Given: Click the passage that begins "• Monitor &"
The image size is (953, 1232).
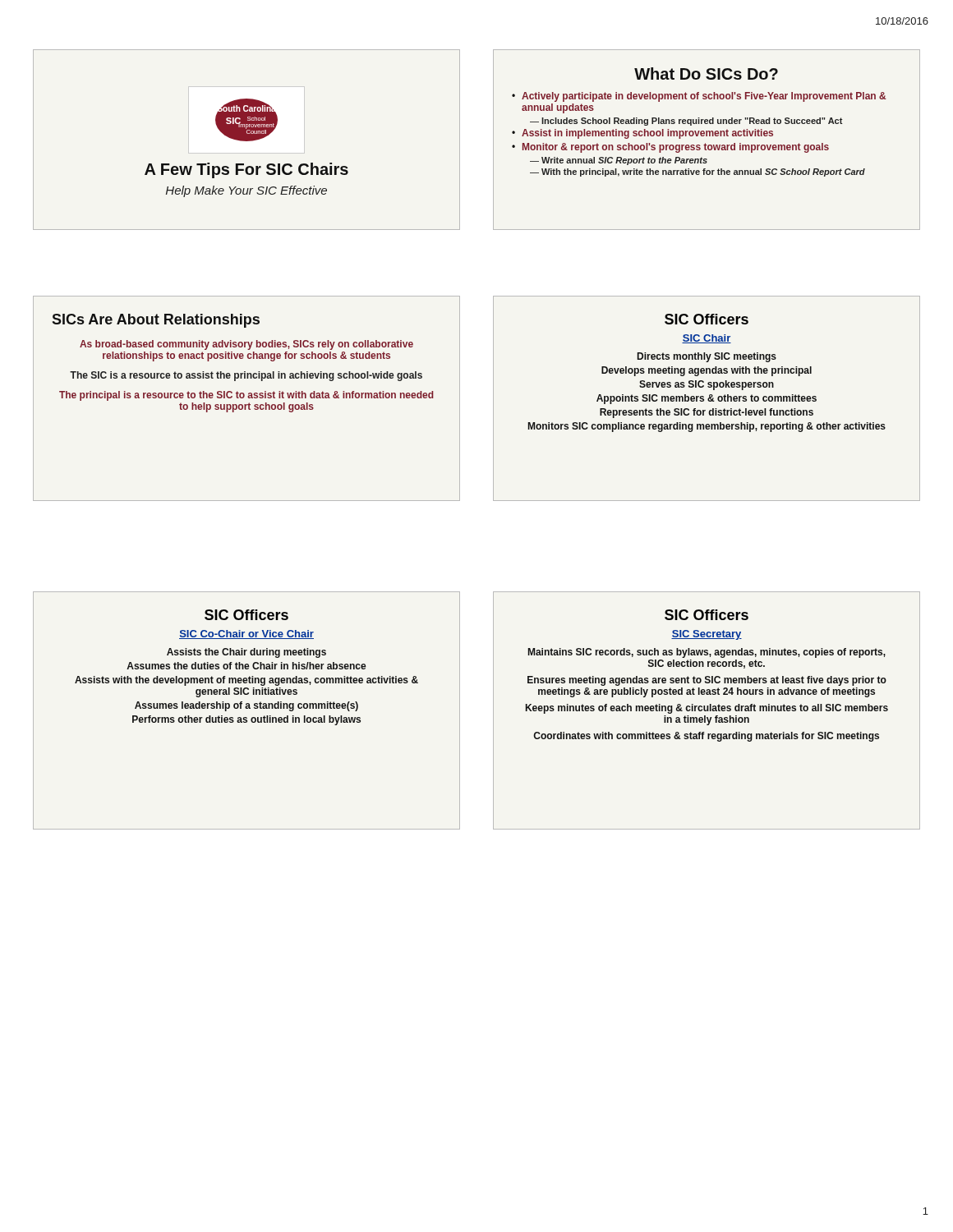Looking at the screenshot, I should (x=670, y=147).
